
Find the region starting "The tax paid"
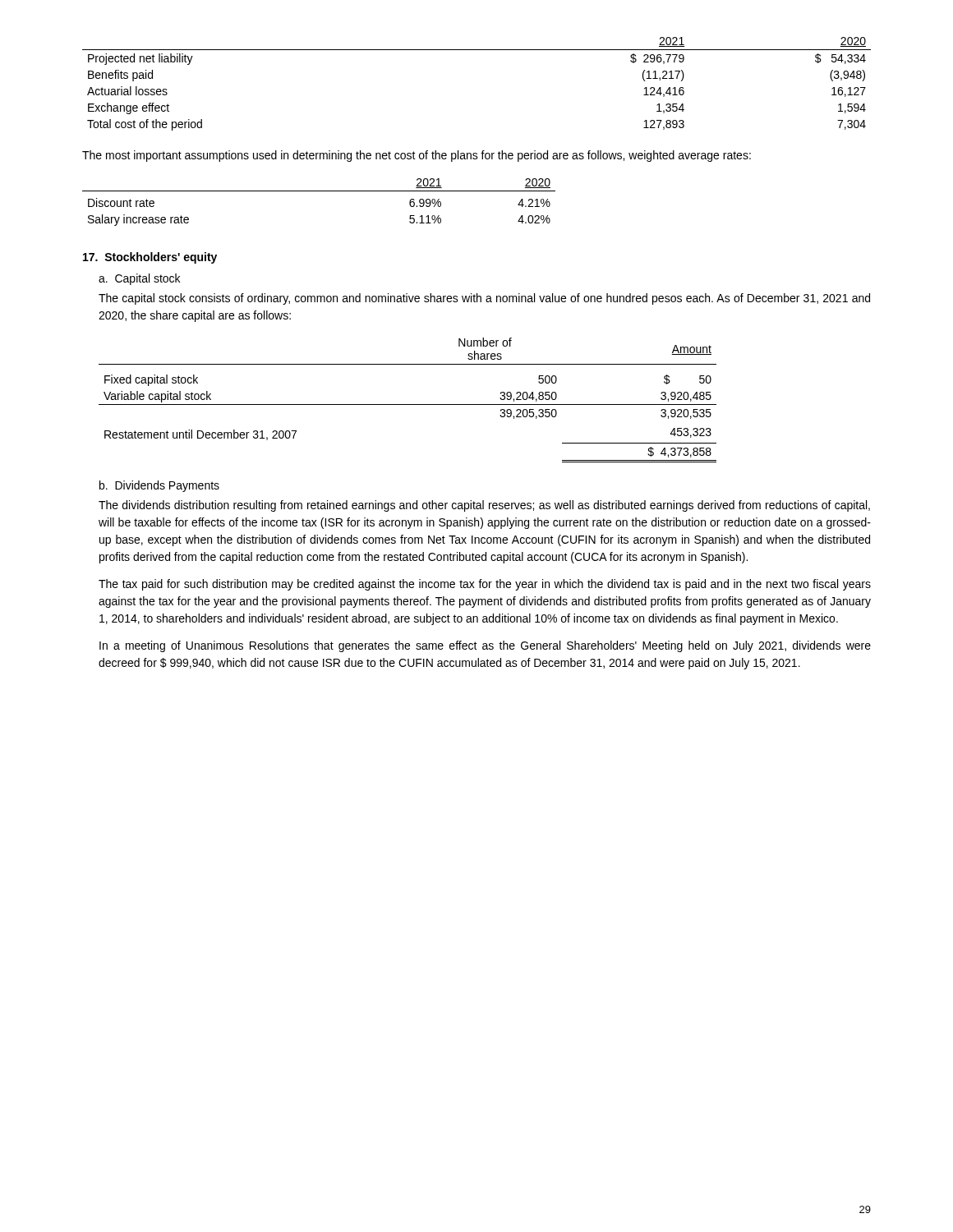point(485,601)
